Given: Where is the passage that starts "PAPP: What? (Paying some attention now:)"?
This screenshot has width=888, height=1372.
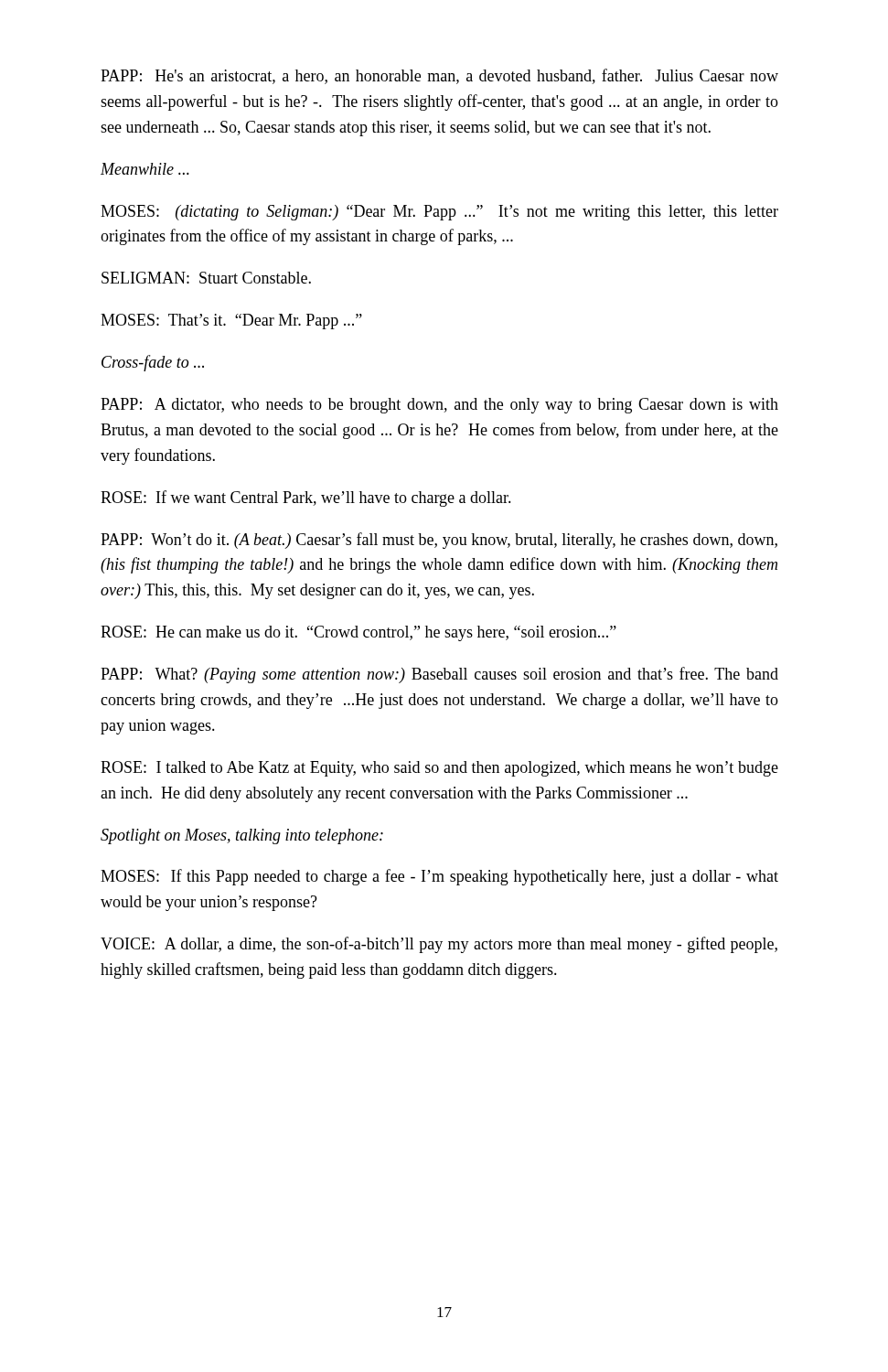Looking at the screenshot, I should [439, 700].
